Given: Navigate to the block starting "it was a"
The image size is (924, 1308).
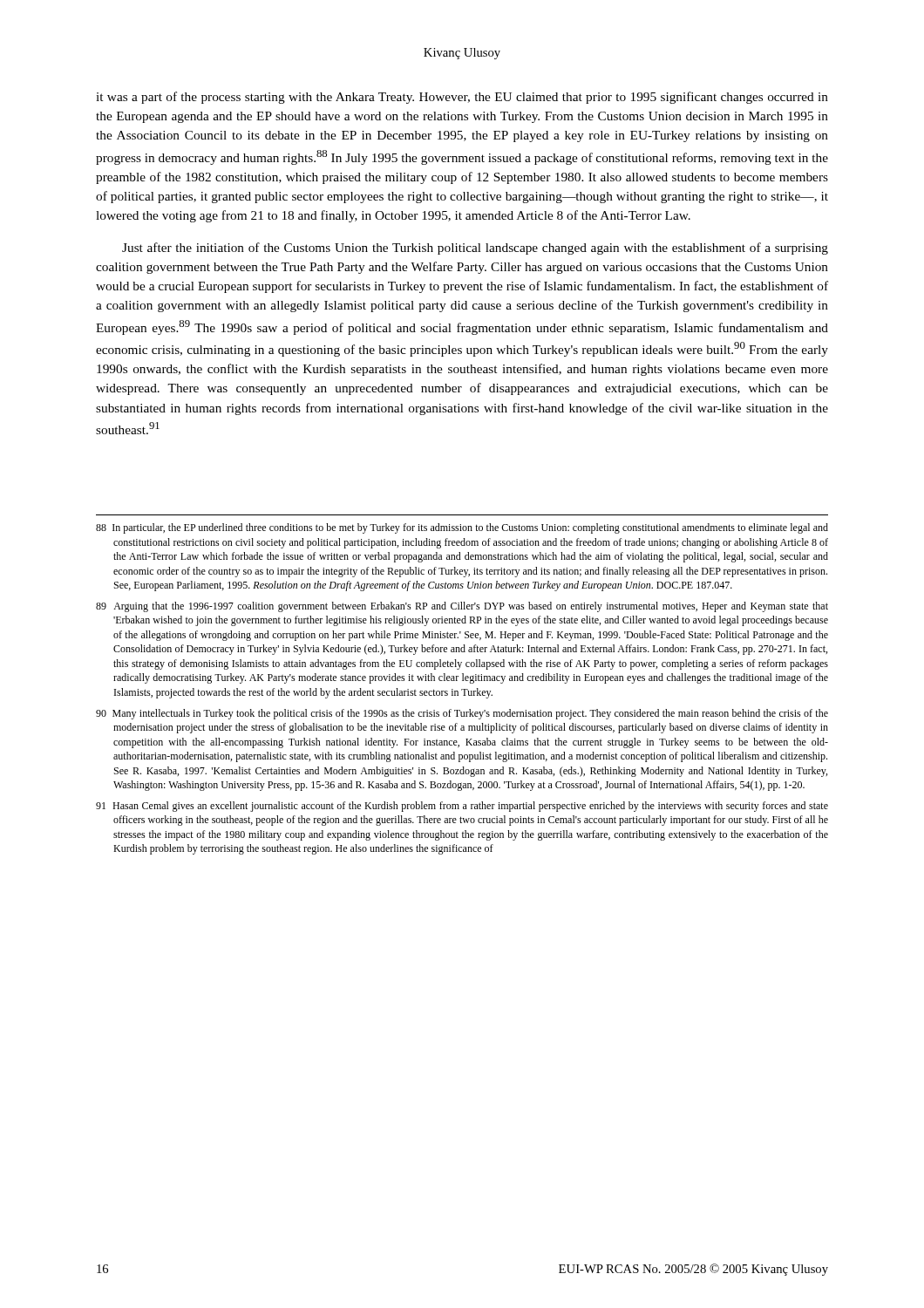Looking at the screenshot, I should (x=462, y=156).
